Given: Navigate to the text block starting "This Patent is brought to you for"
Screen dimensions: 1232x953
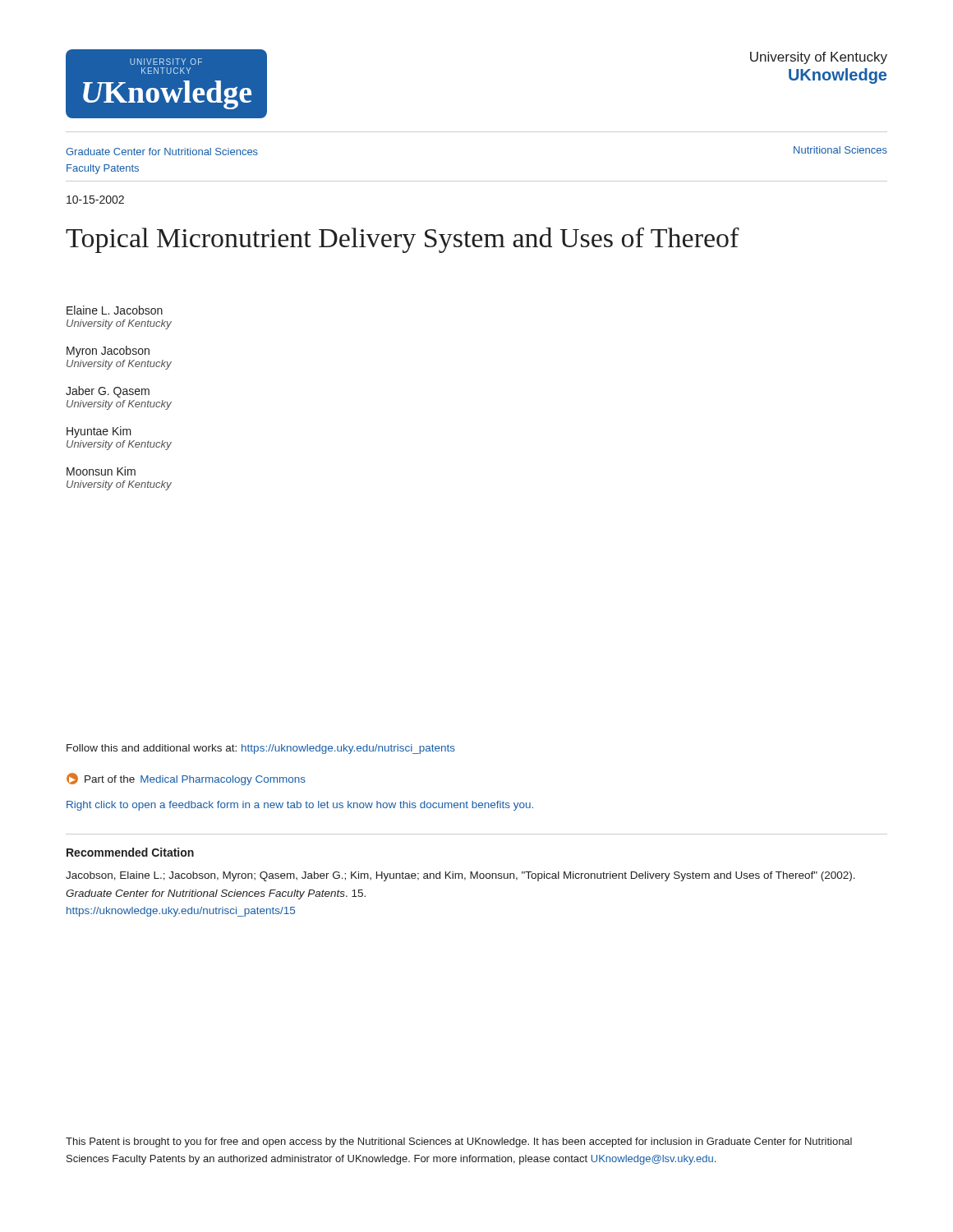Looking at the screenshot, I should click(x=459, y=1150).
